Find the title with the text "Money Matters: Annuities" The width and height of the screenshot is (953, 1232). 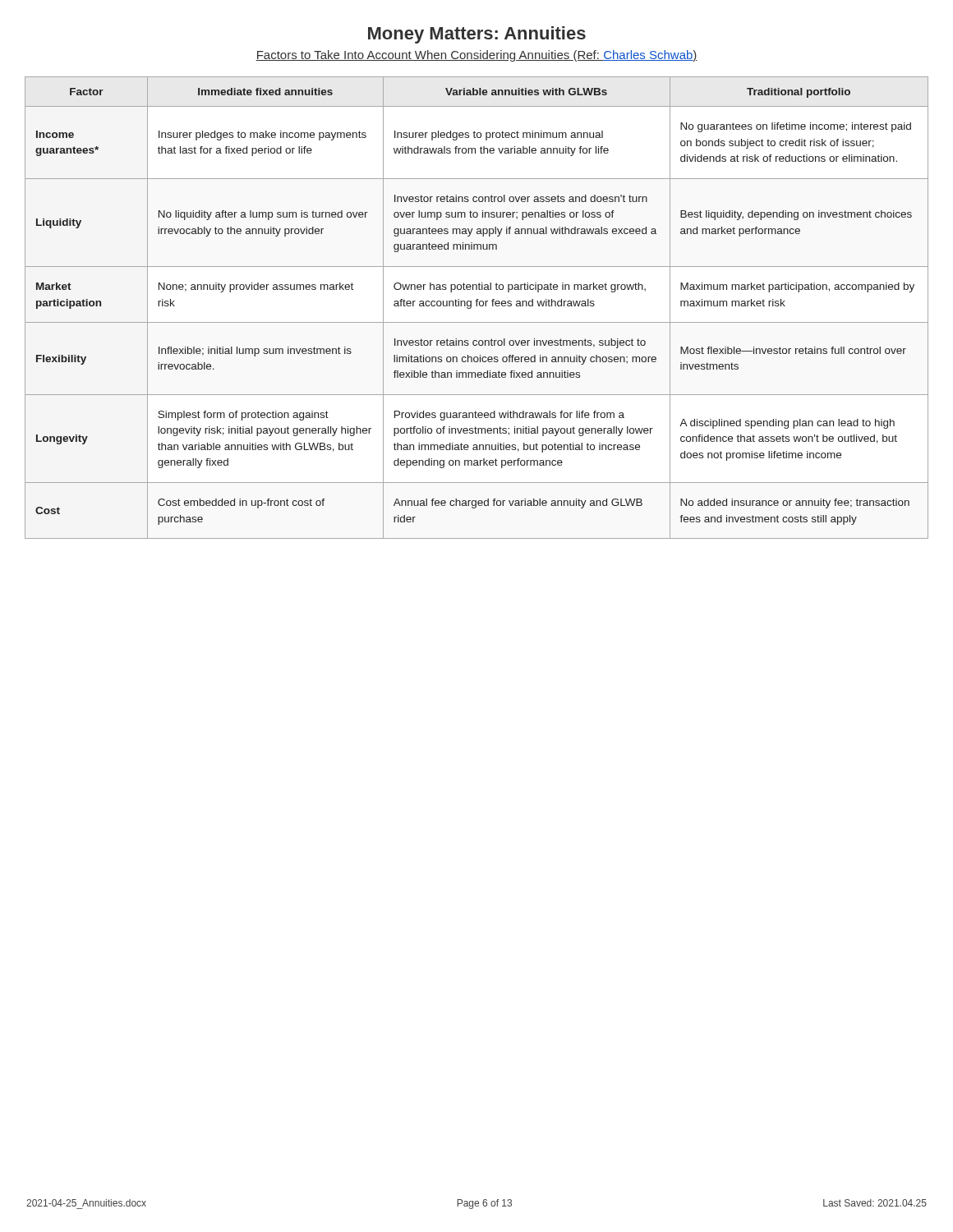[476, 33]
